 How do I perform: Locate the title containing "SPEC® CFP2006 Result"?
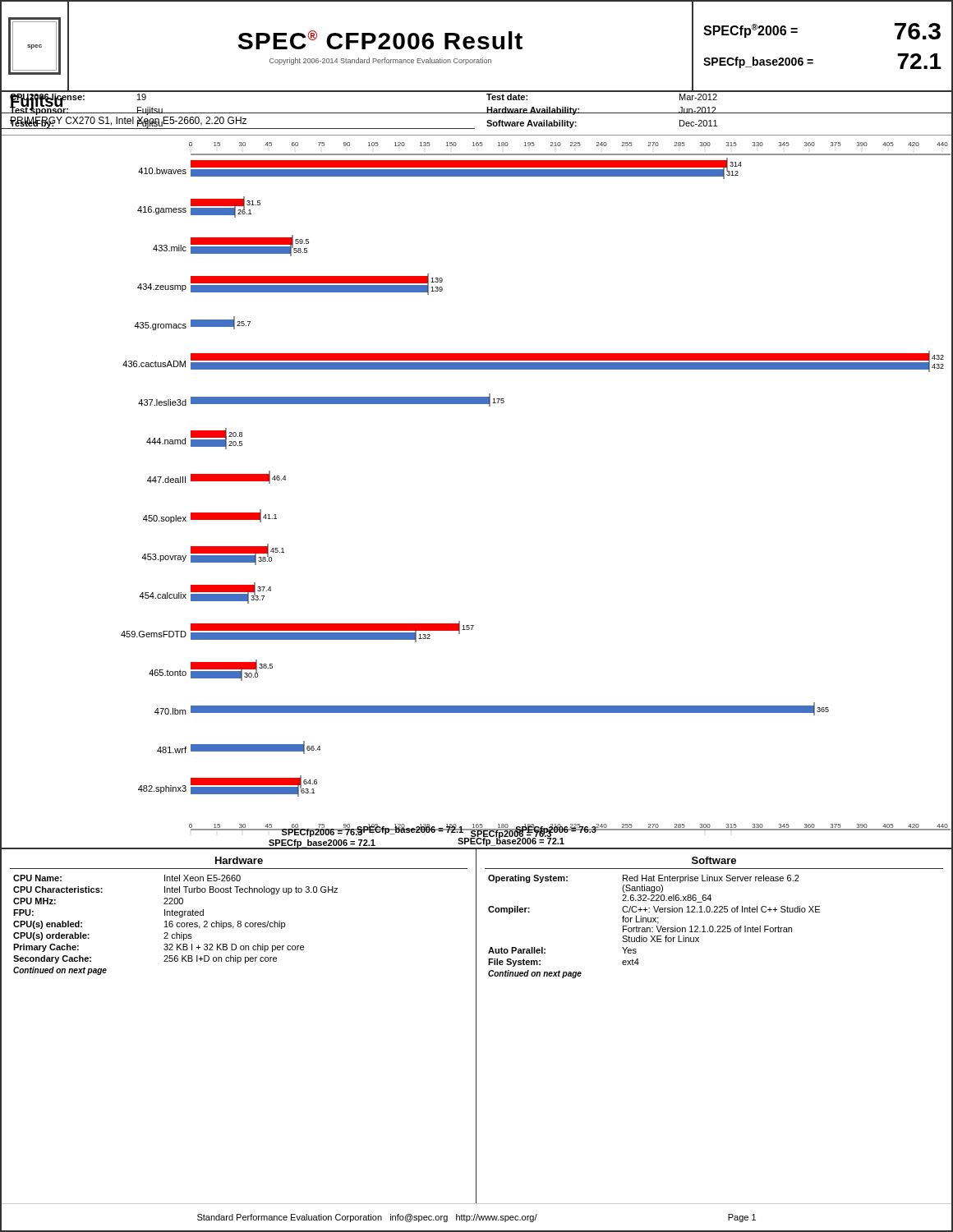380,41
